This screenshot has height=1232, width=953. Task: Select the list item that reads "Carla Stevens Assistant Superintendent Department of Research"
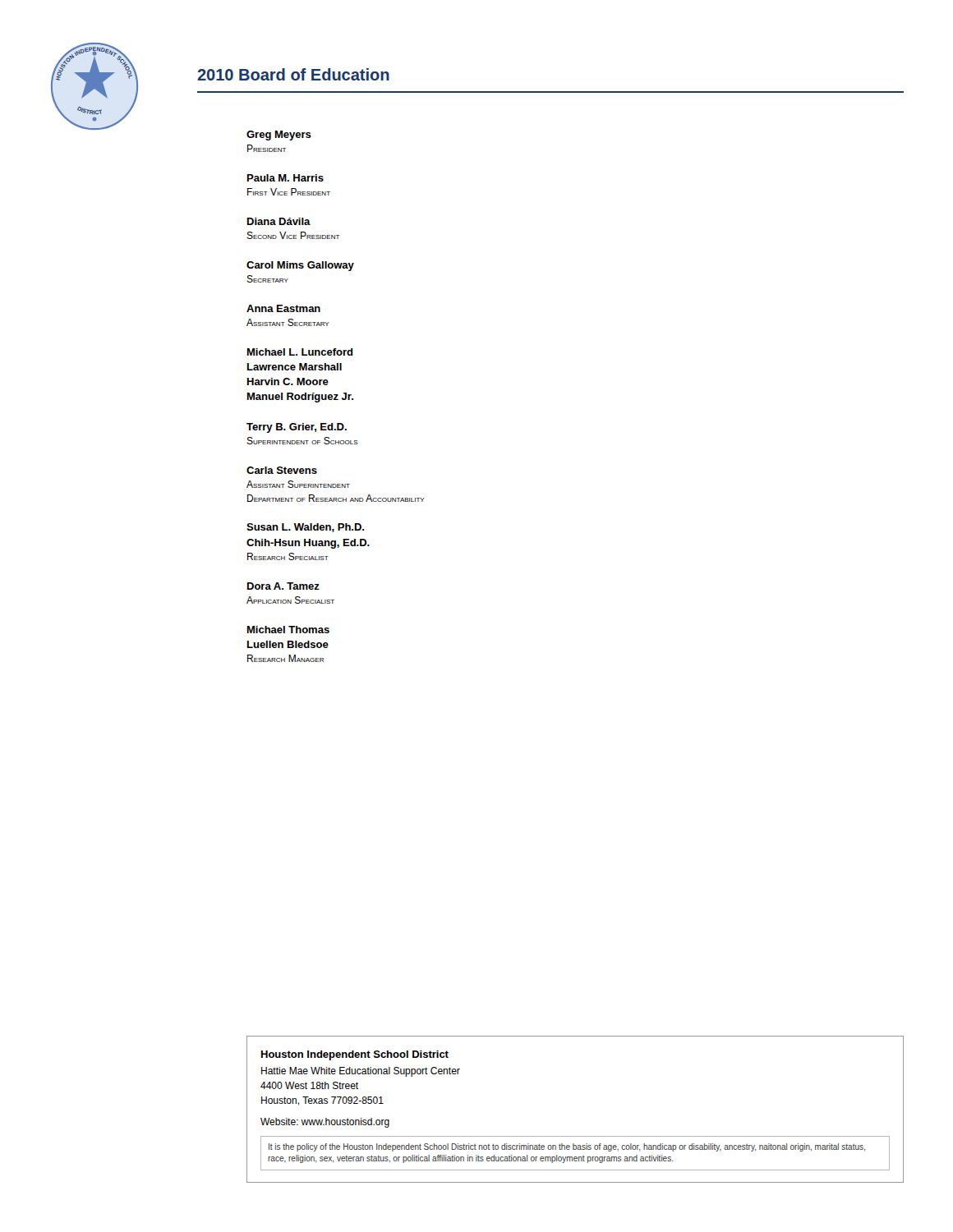point(282,470)
